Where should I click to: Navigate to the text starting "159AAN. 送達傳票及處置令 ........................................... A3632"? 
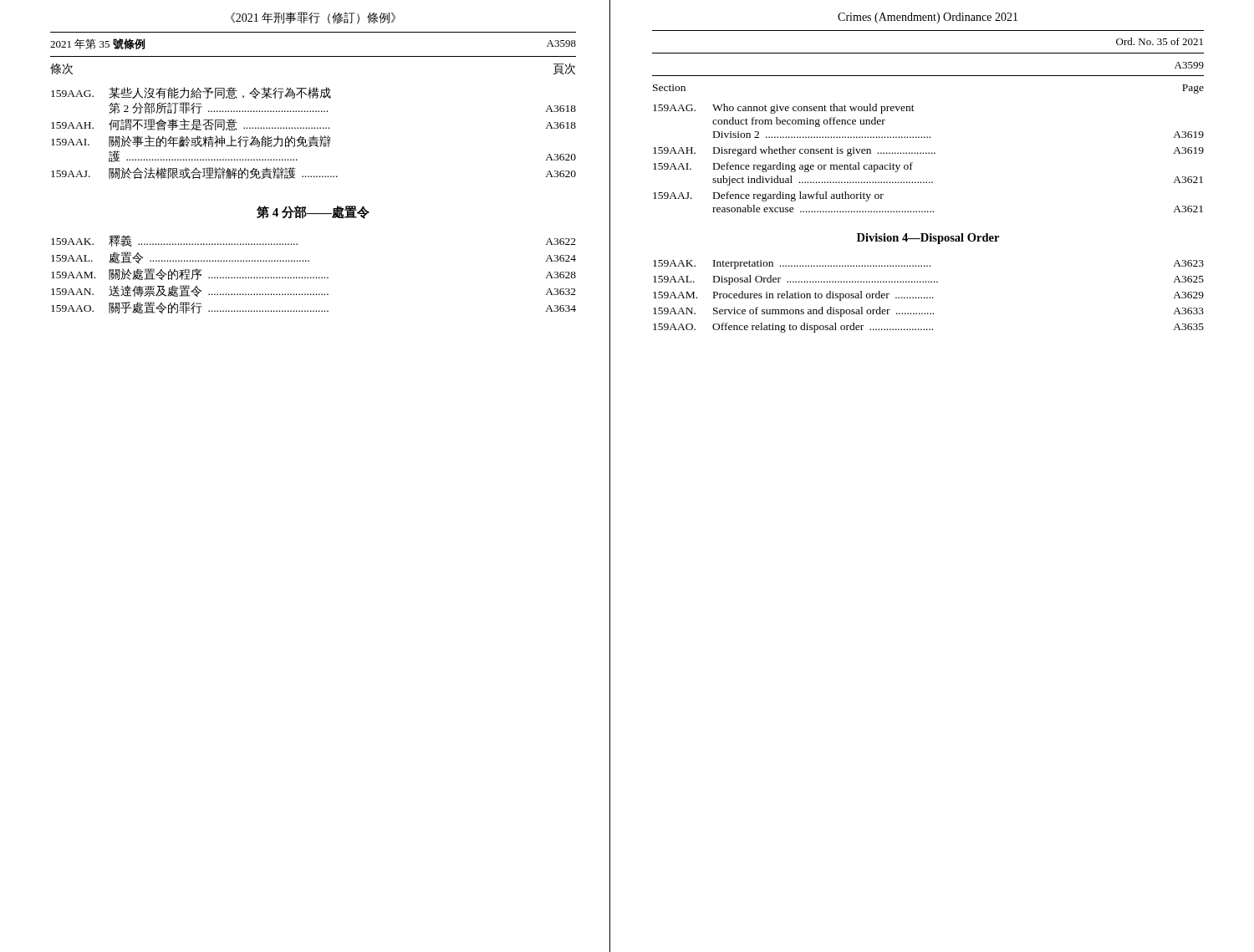point(313,292)
